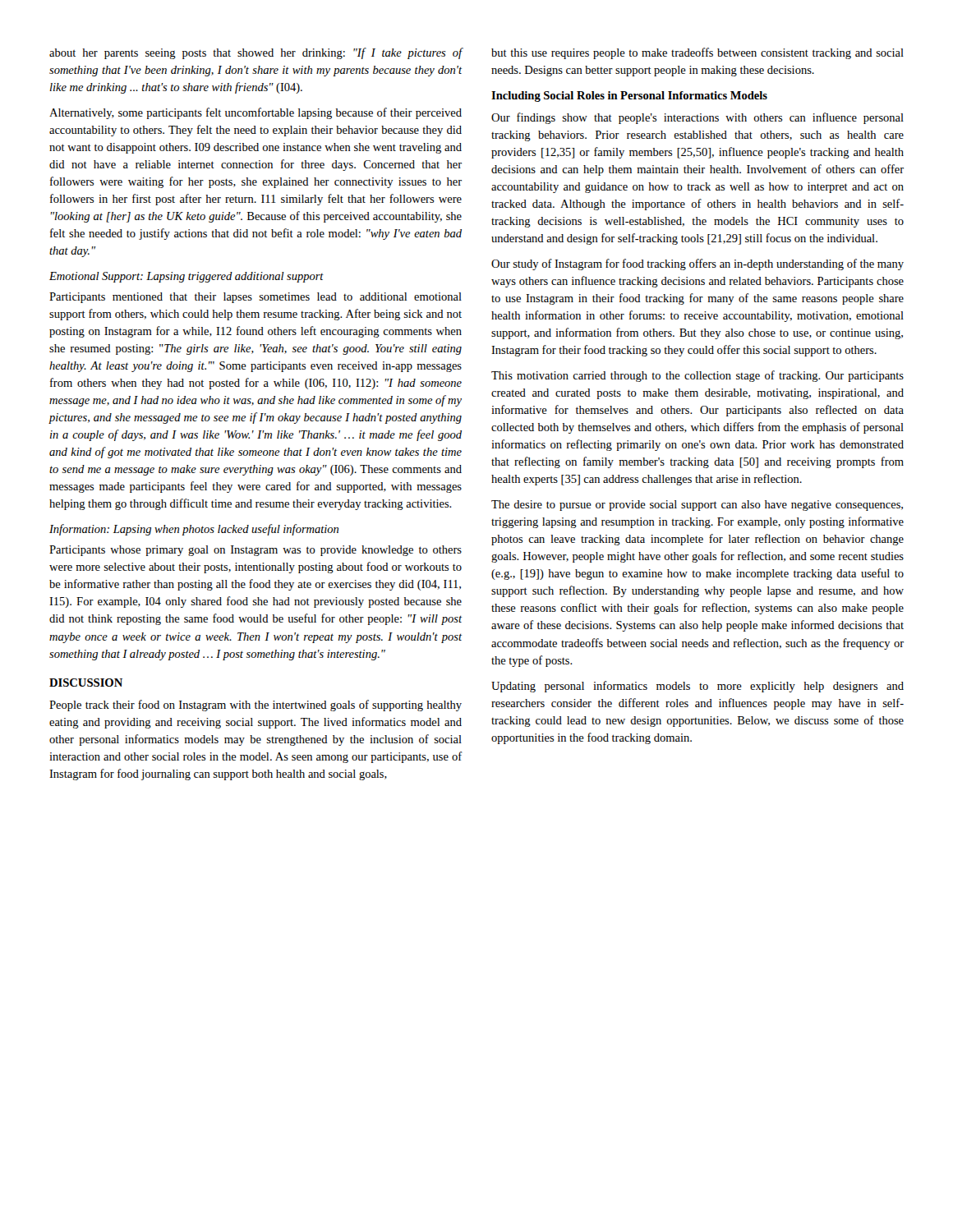Click the passage that begins "Alternatively, some participants felt uncomfortable lapsing because"
The width and height of the screenshot is (953, 1232).
[x=255, y=182]
